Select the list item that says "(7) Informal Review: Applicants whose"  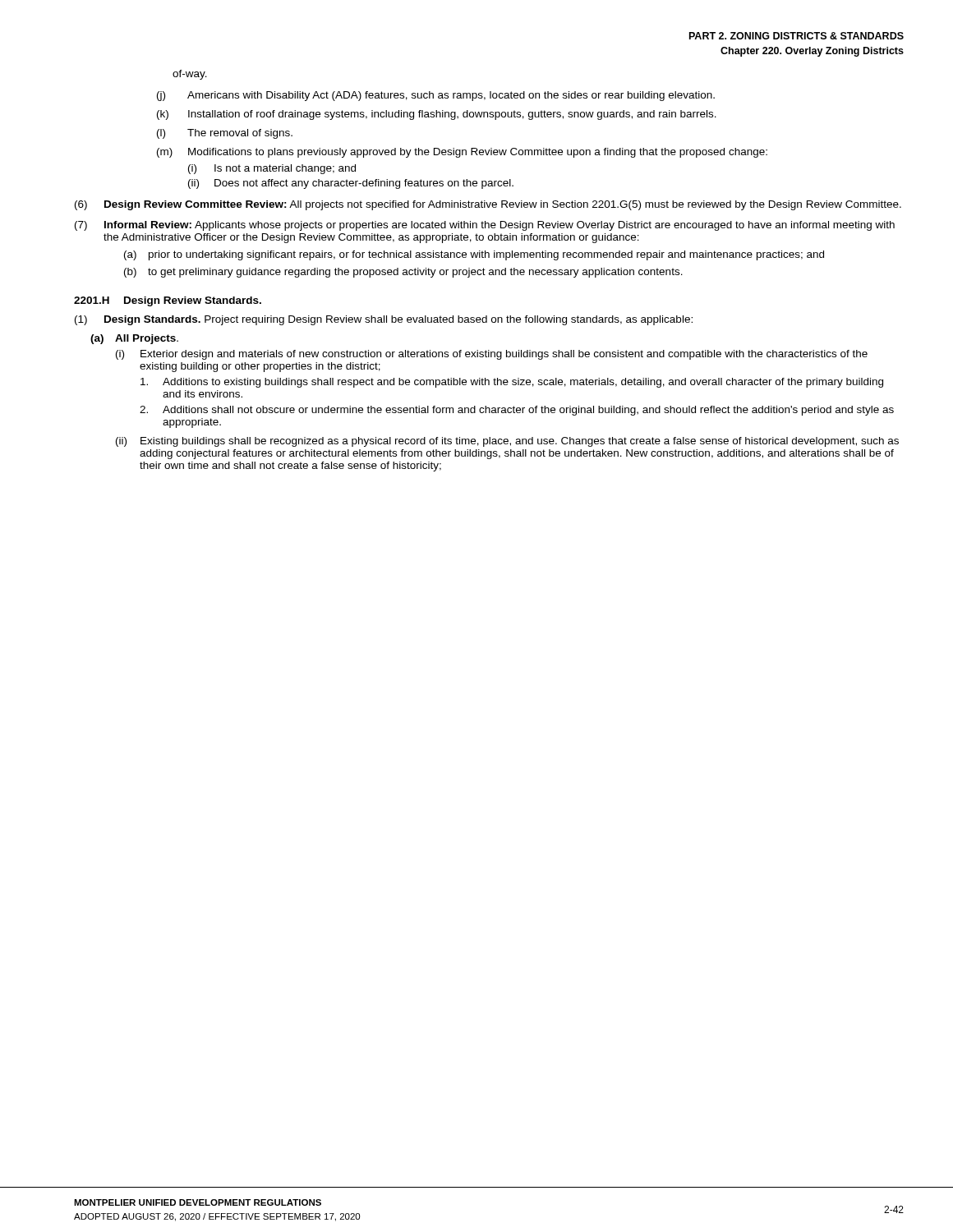tap(489, 250)
